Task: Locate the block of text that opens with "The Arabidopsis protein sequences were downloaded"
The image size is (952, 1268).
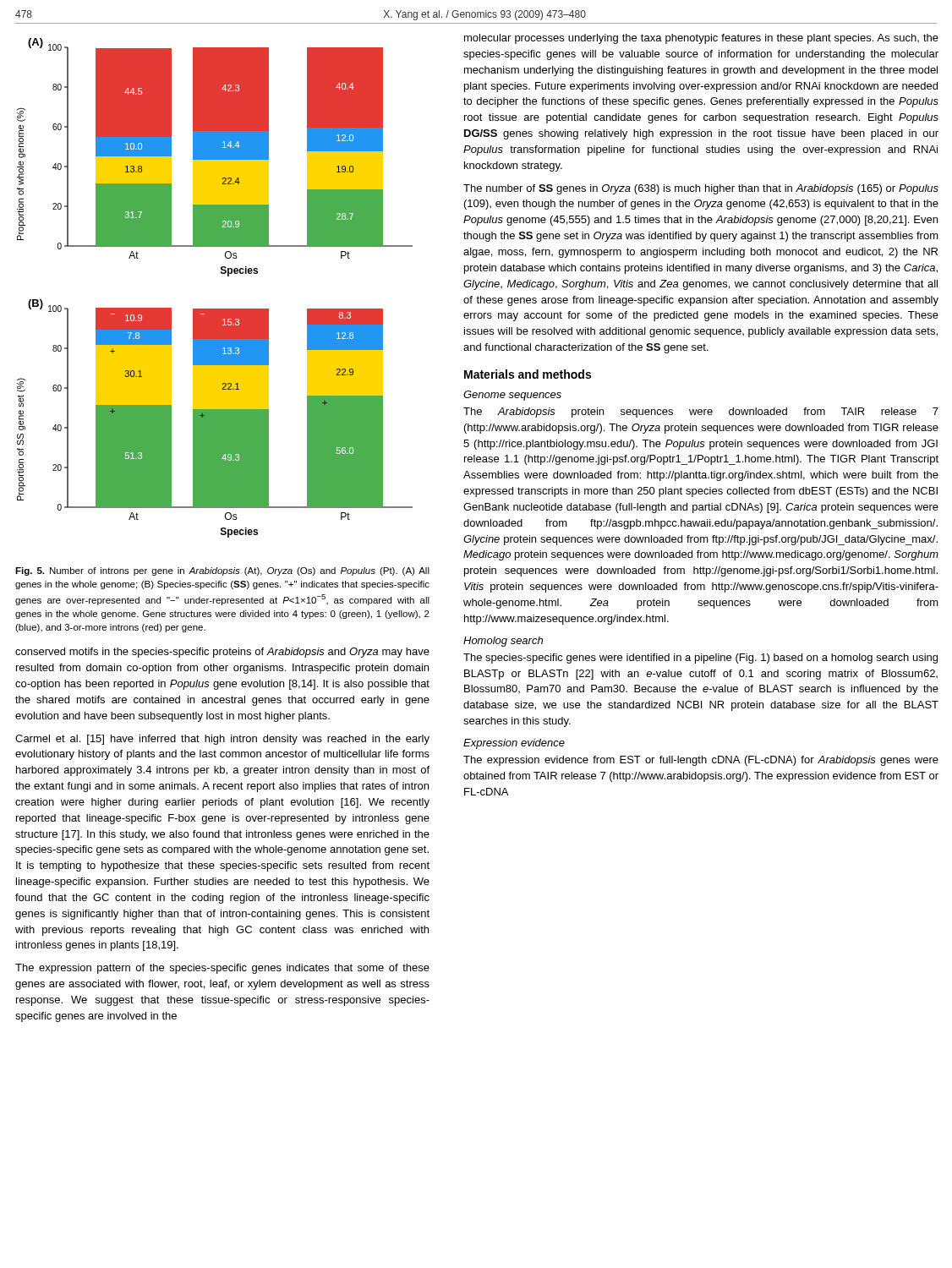Action: coord(701,515)
